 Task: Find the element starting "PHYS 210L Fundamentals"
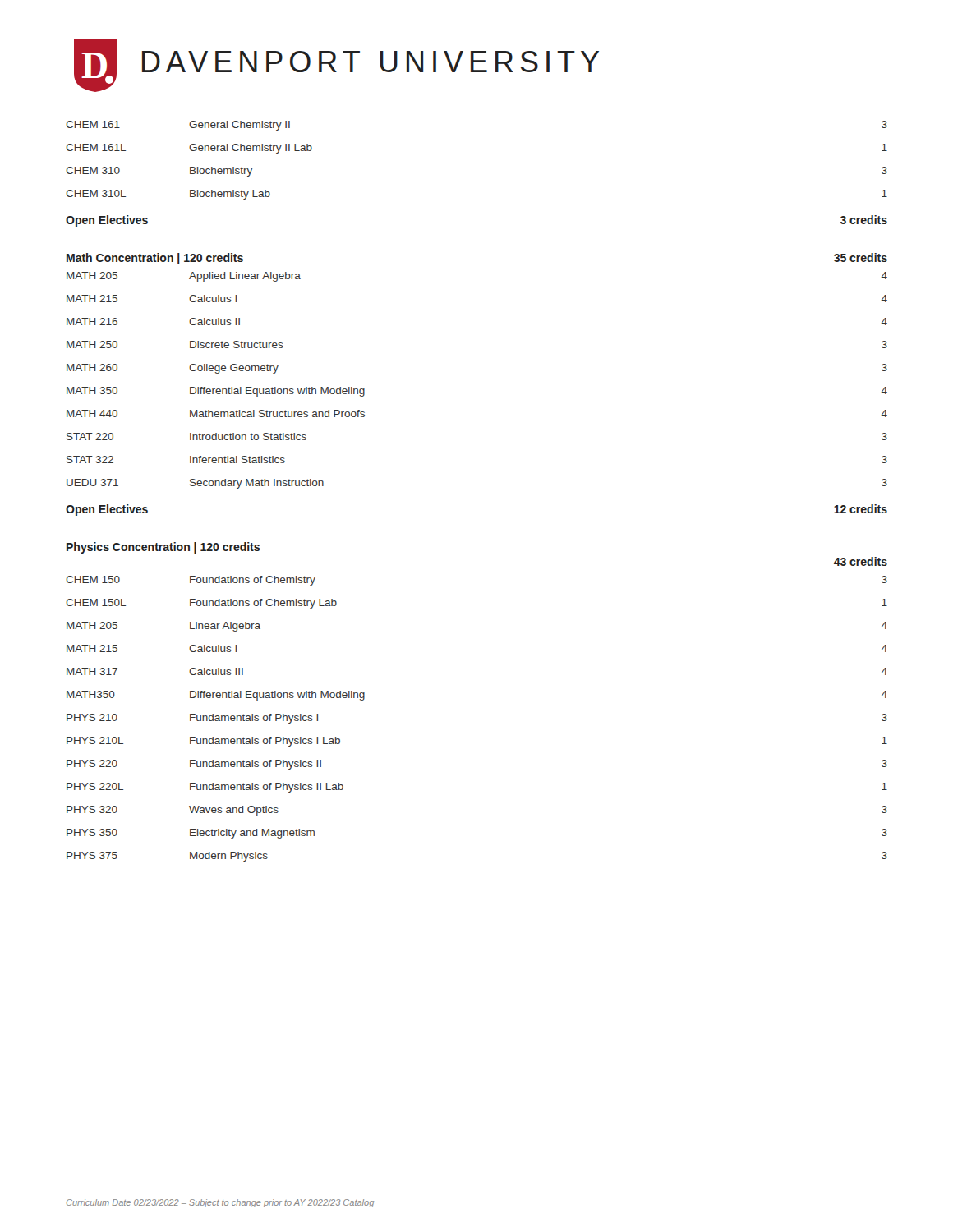point(90,742)
